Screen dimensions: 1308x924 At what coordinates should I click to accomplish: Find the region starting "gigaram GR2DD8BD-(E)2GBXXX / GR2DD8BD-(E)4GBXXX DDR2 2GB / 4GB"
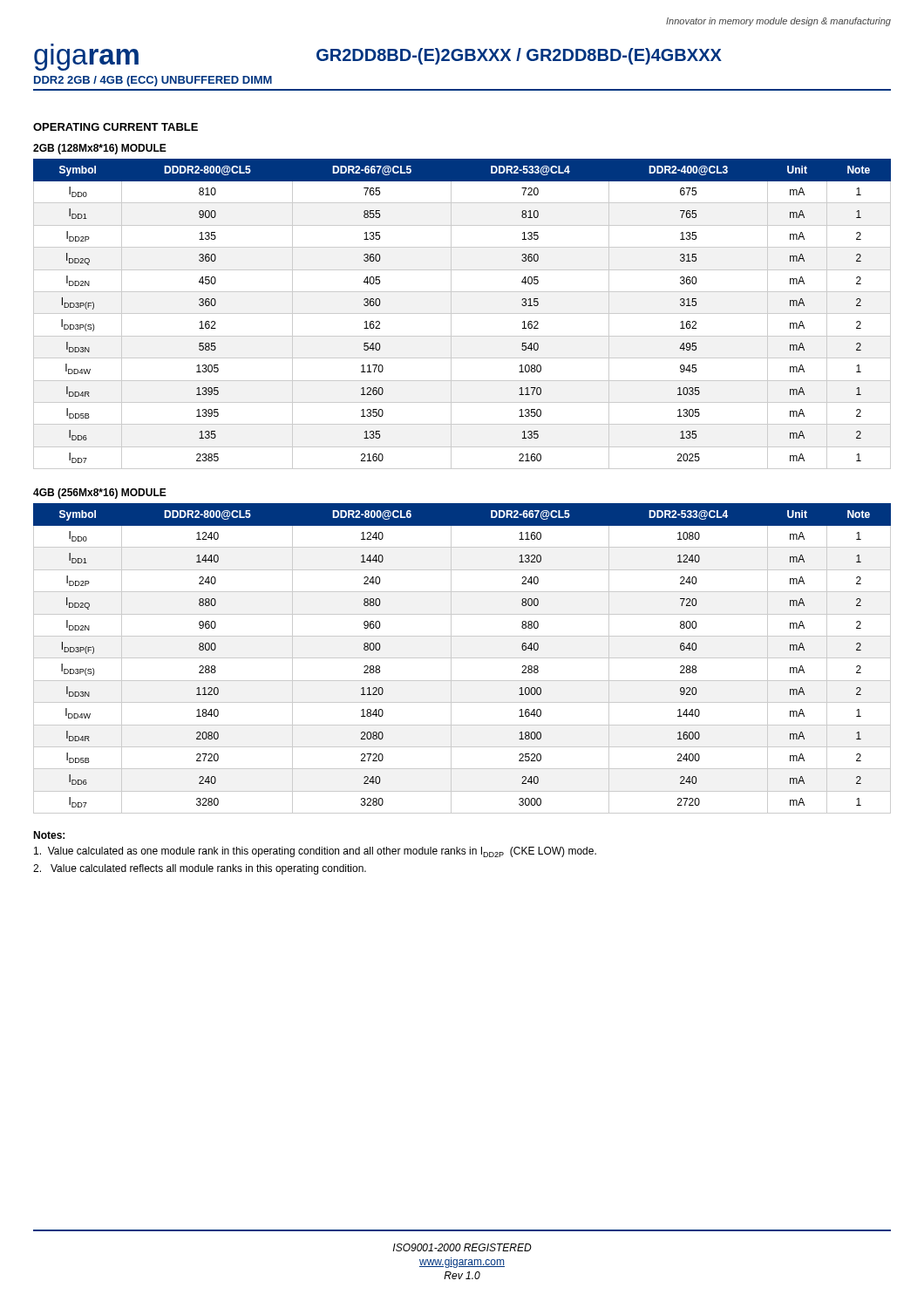(462, 64)
